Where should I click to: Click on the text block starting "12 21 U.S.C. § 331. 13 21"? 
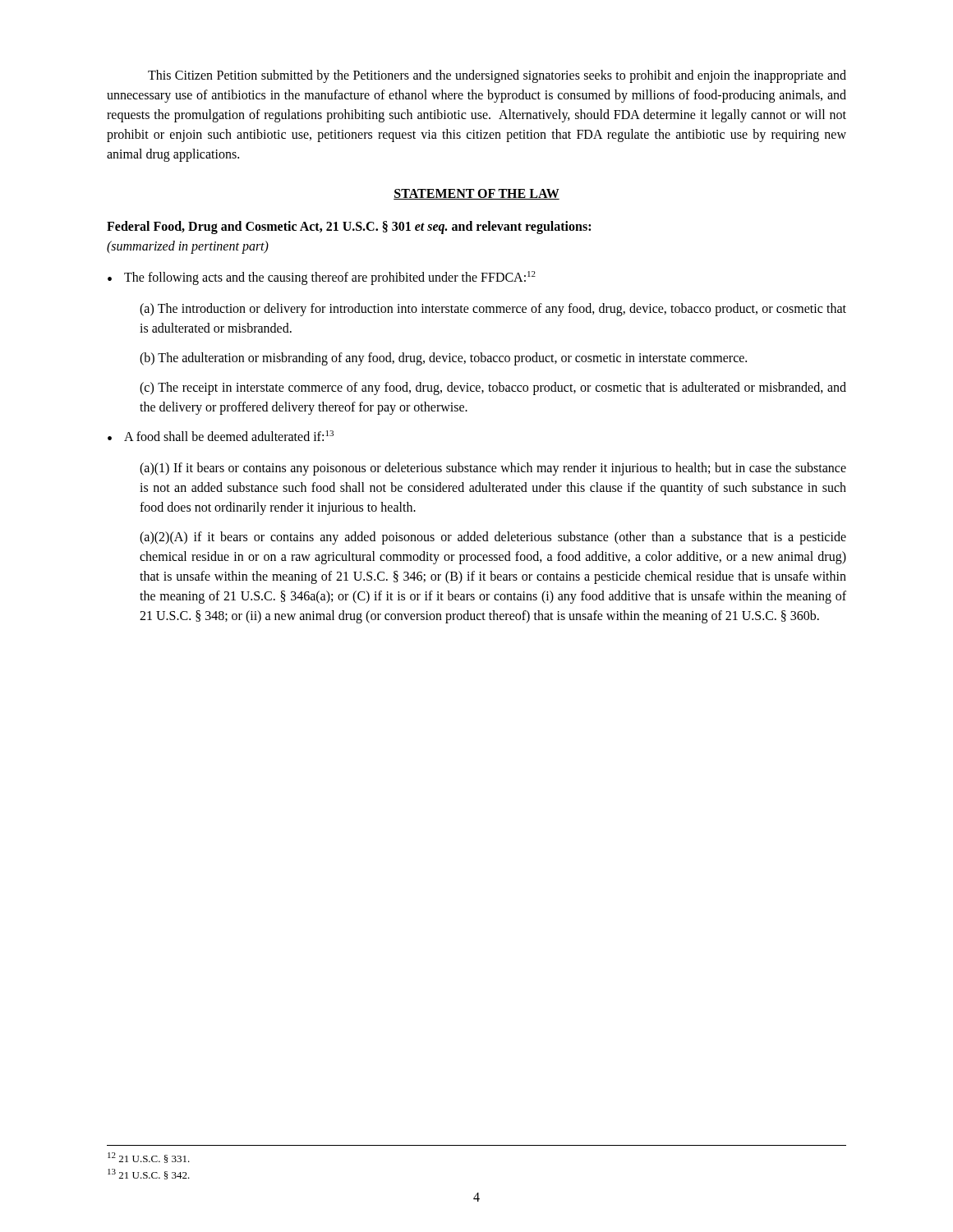pos(149,1158)
